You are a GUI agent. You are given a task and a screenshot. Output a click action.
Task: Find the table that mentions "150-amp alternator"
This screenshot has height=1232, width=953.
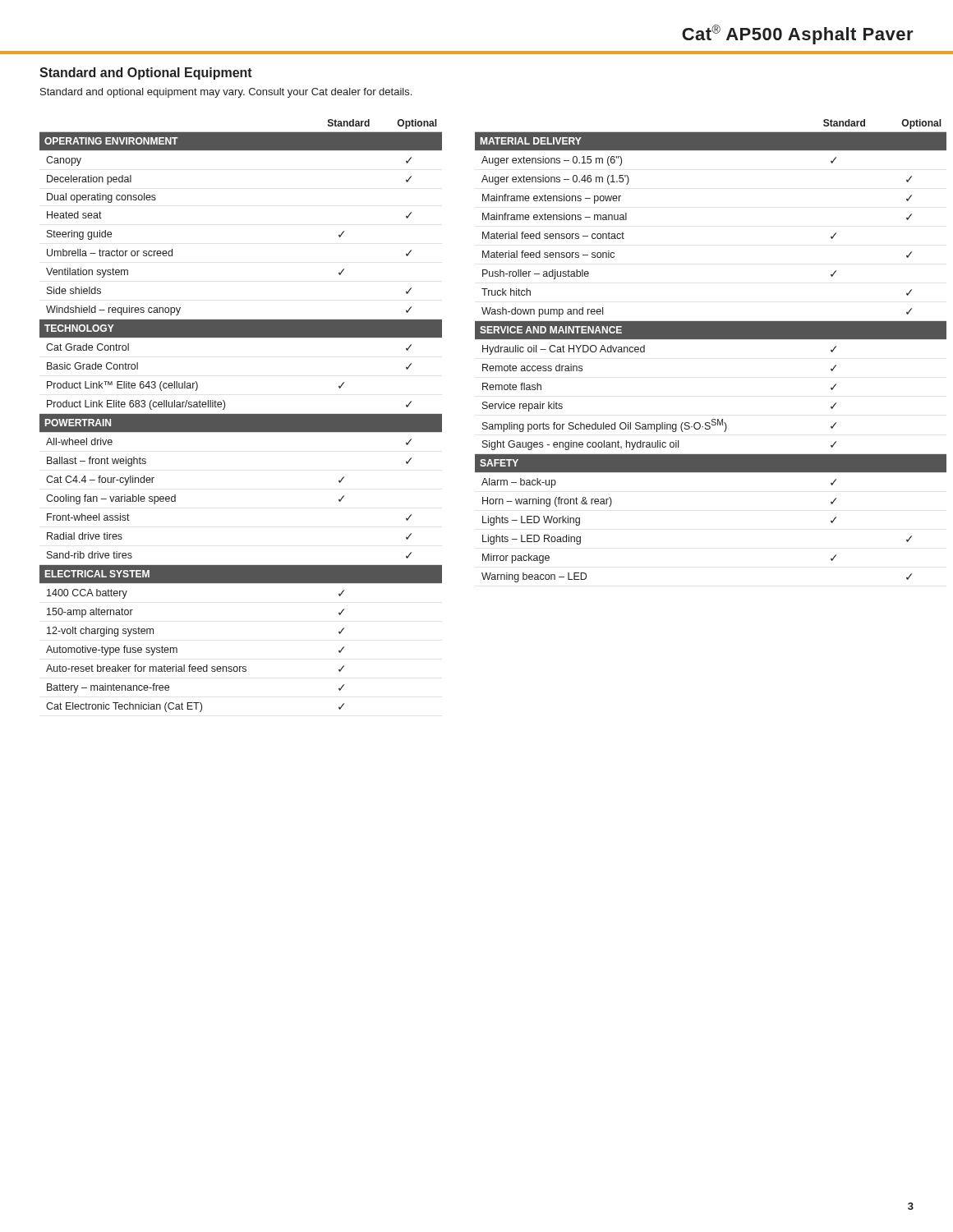tap(241, 416)
